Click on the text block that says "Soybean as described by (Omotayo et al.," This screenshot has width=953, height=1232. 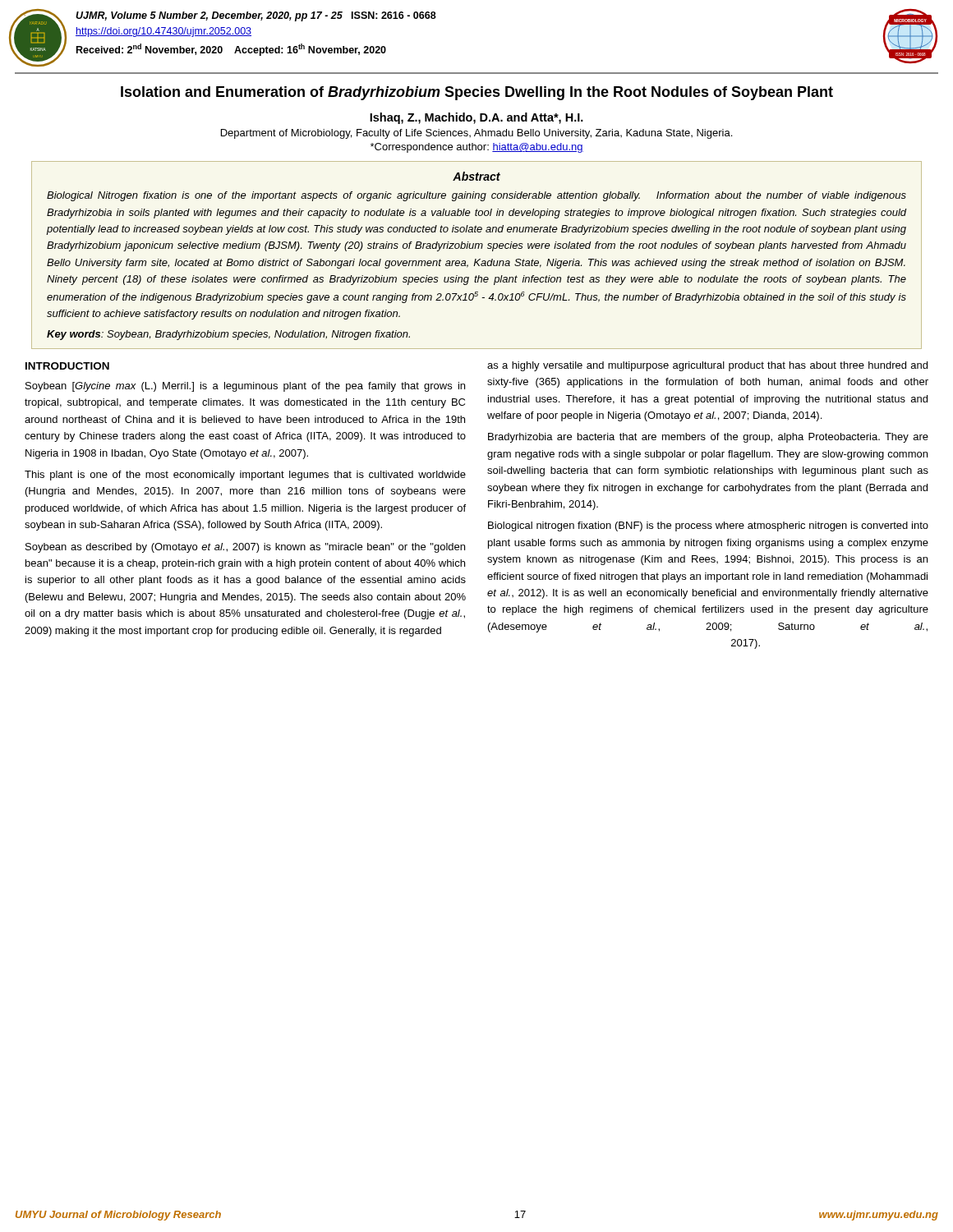coord(245,588)
